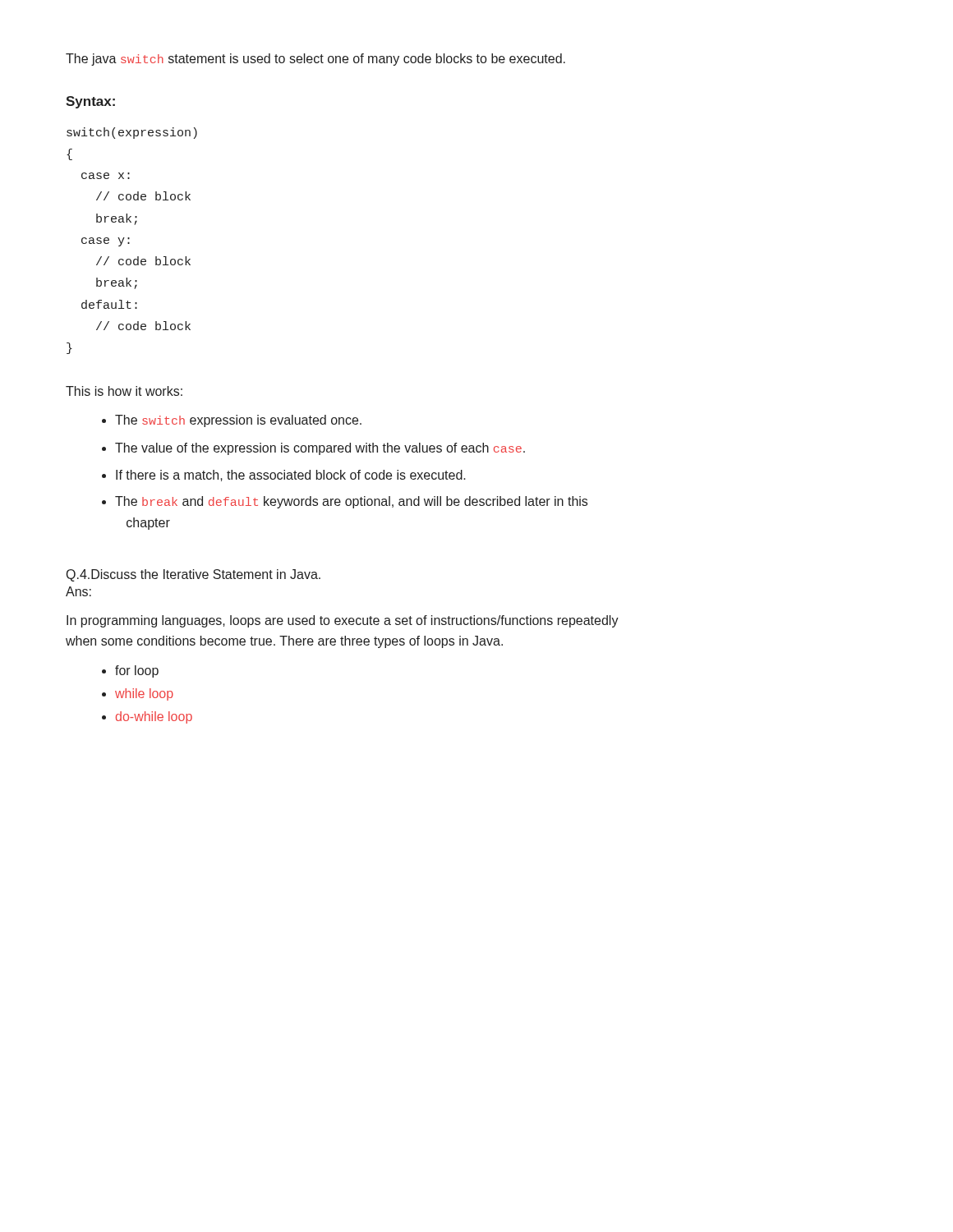Click on the region starting "for loop"
Screen dimensions: 1232x953
point(137,671)
